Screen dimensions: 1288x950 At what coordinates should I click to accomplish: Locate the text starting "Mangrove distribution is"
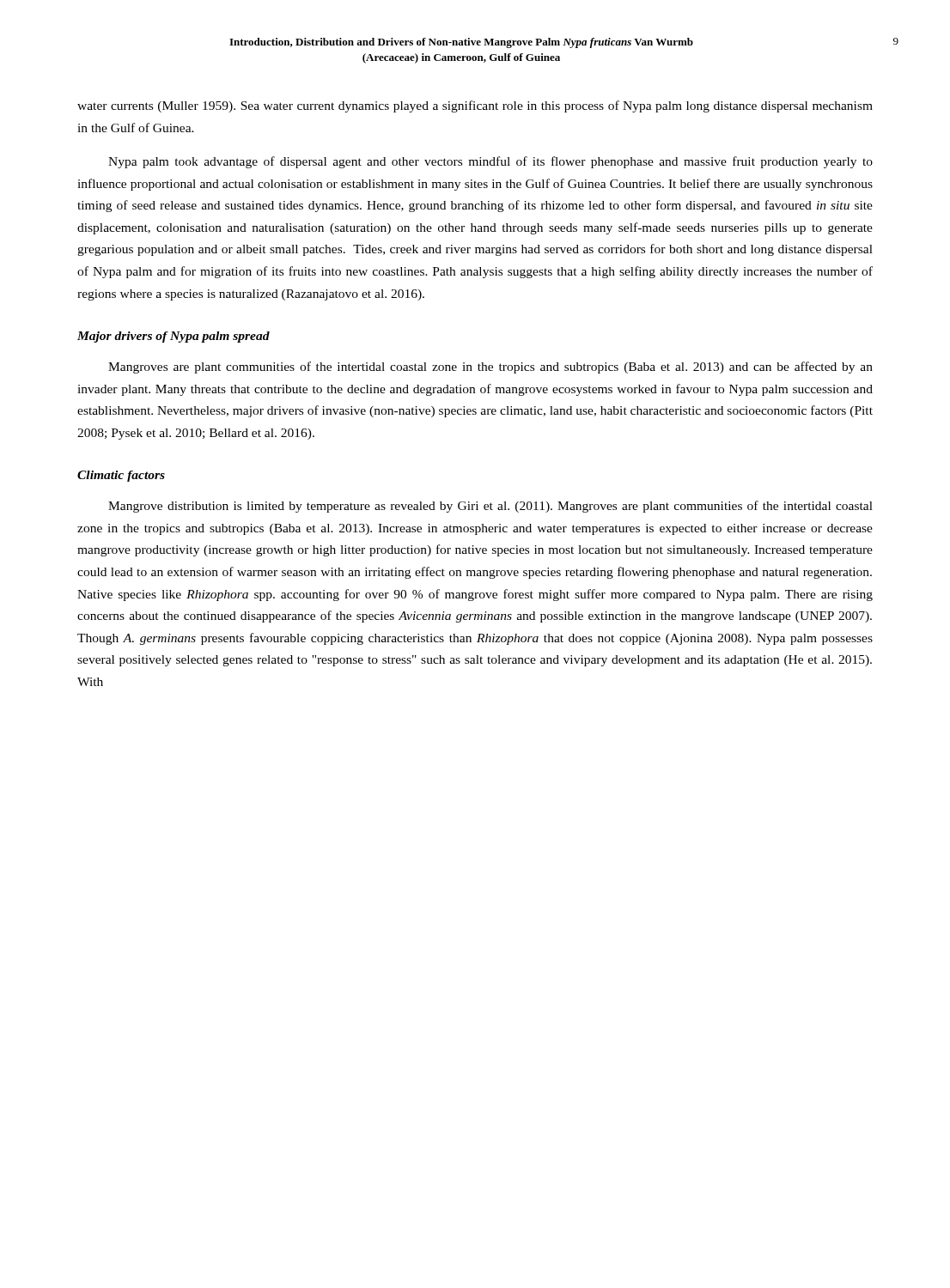point(475,594)
